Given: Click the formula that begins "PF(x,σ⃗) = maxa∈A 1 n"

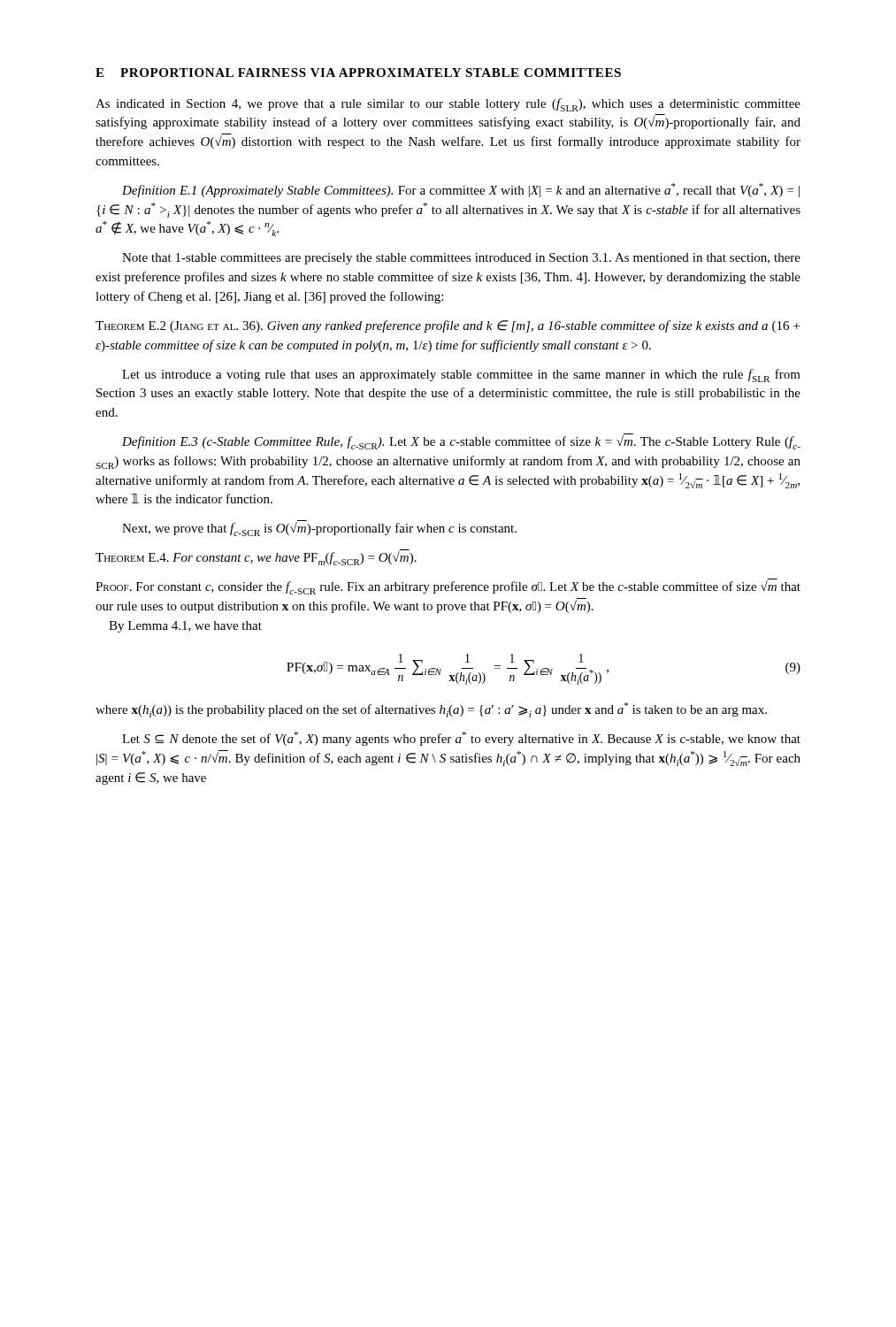Looking at the screenshot, I should pos(543,669).
